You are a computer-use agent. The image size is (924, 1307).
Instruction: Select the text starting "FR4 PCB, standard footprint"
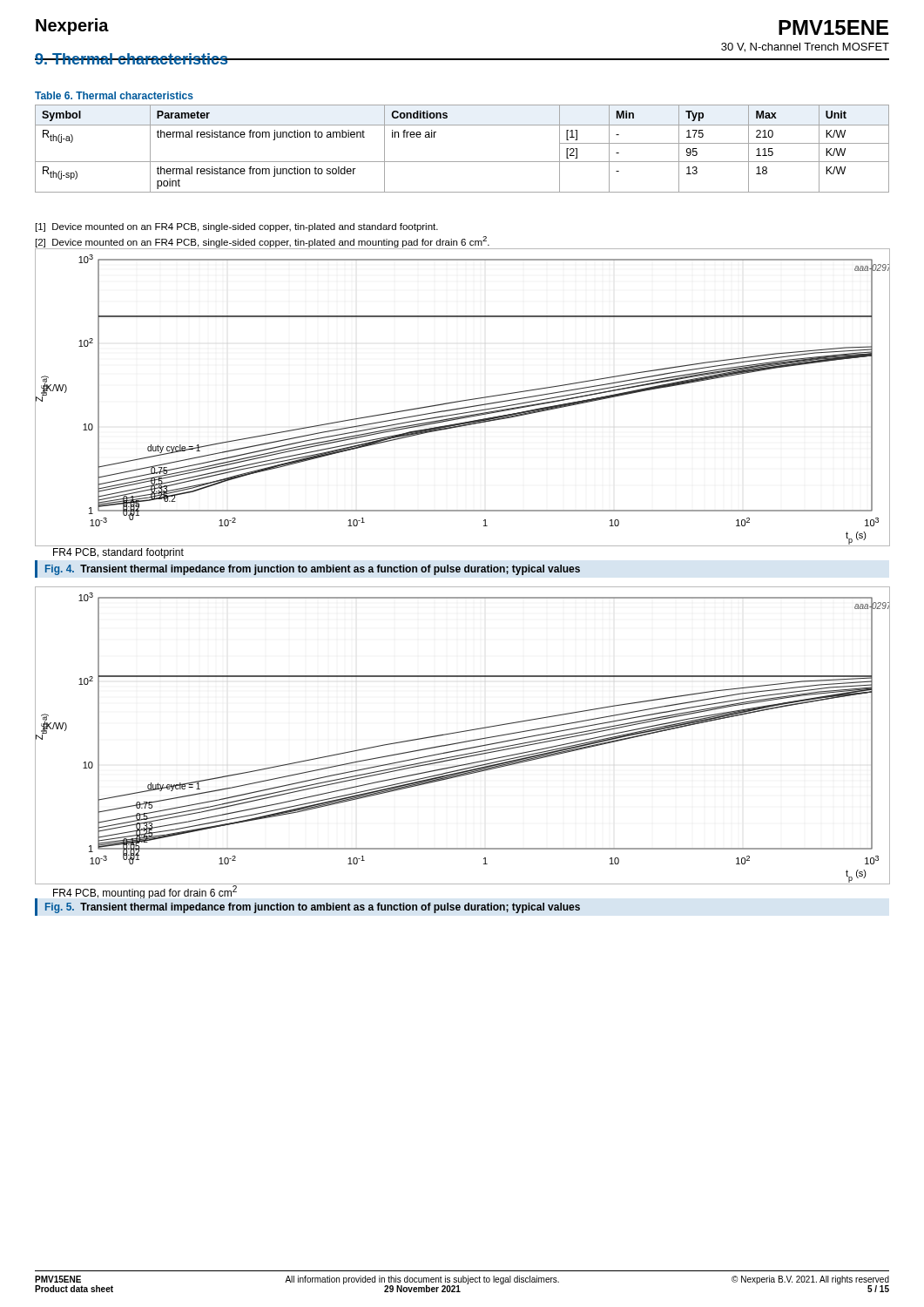(x=118, y=552)
